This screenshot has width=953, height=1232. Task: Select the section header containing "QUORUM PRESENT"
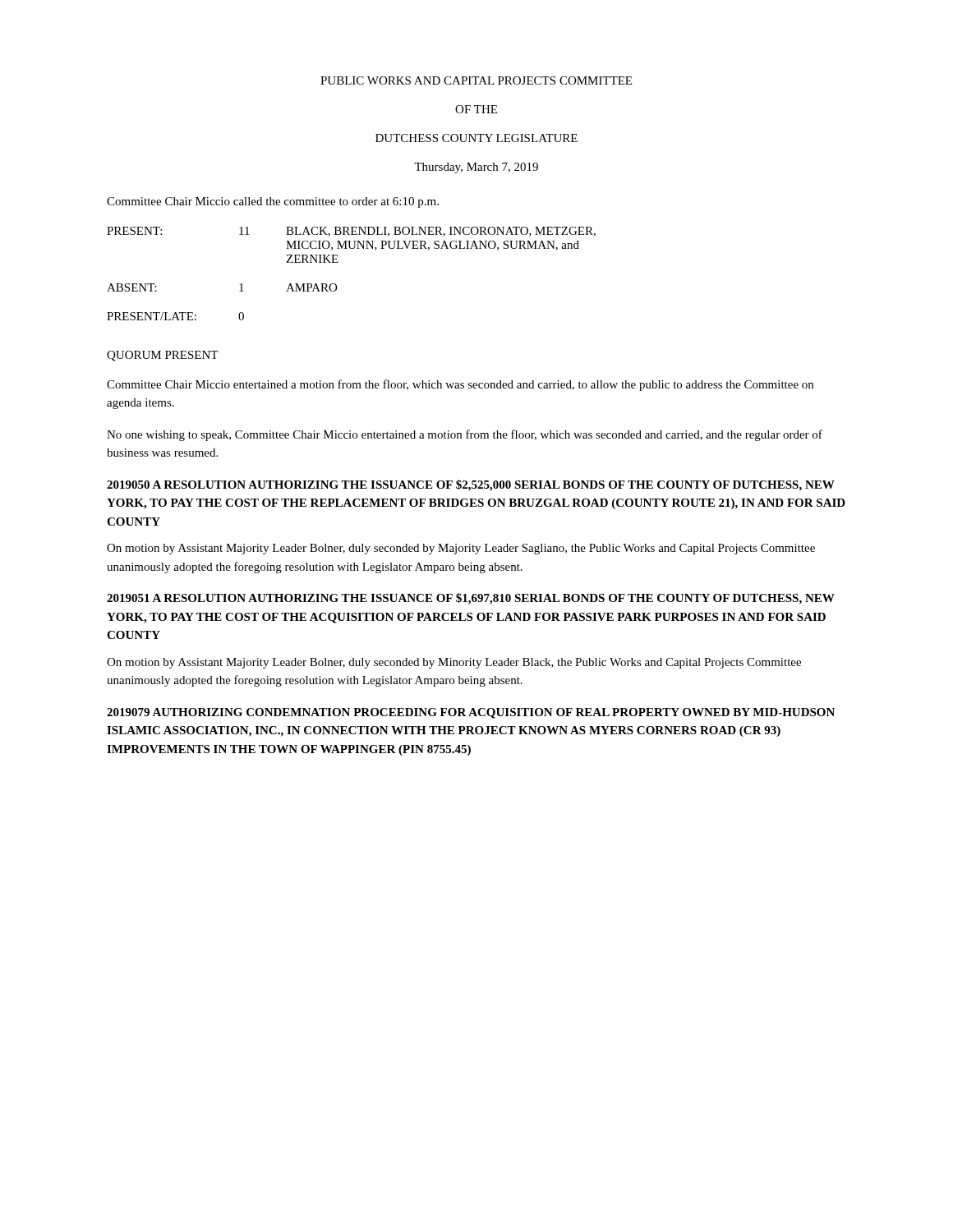(x=162, y=354)
